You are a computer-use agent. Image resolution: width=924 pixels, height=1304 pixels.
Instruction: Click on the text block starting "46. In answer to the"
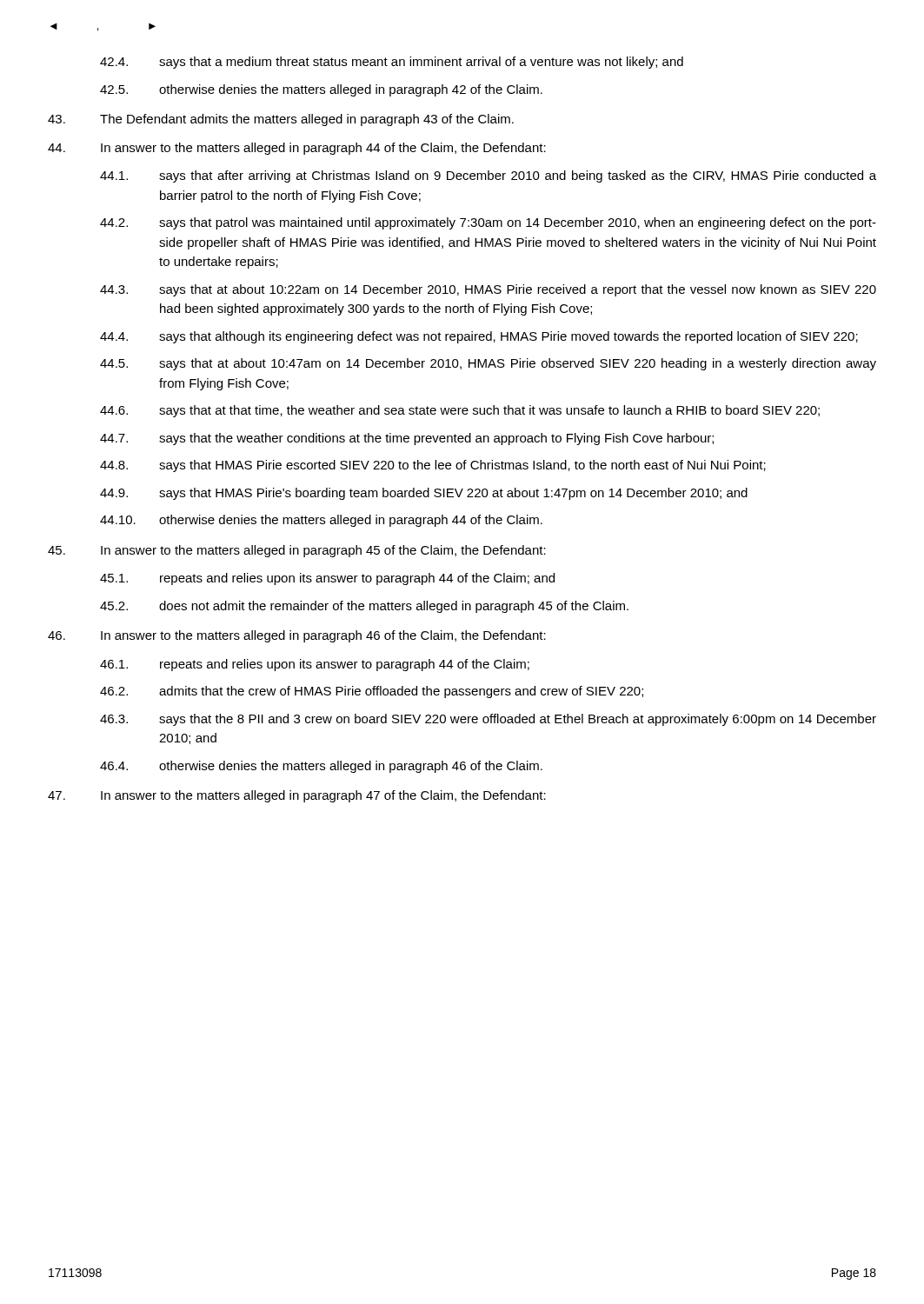point(462,636)
